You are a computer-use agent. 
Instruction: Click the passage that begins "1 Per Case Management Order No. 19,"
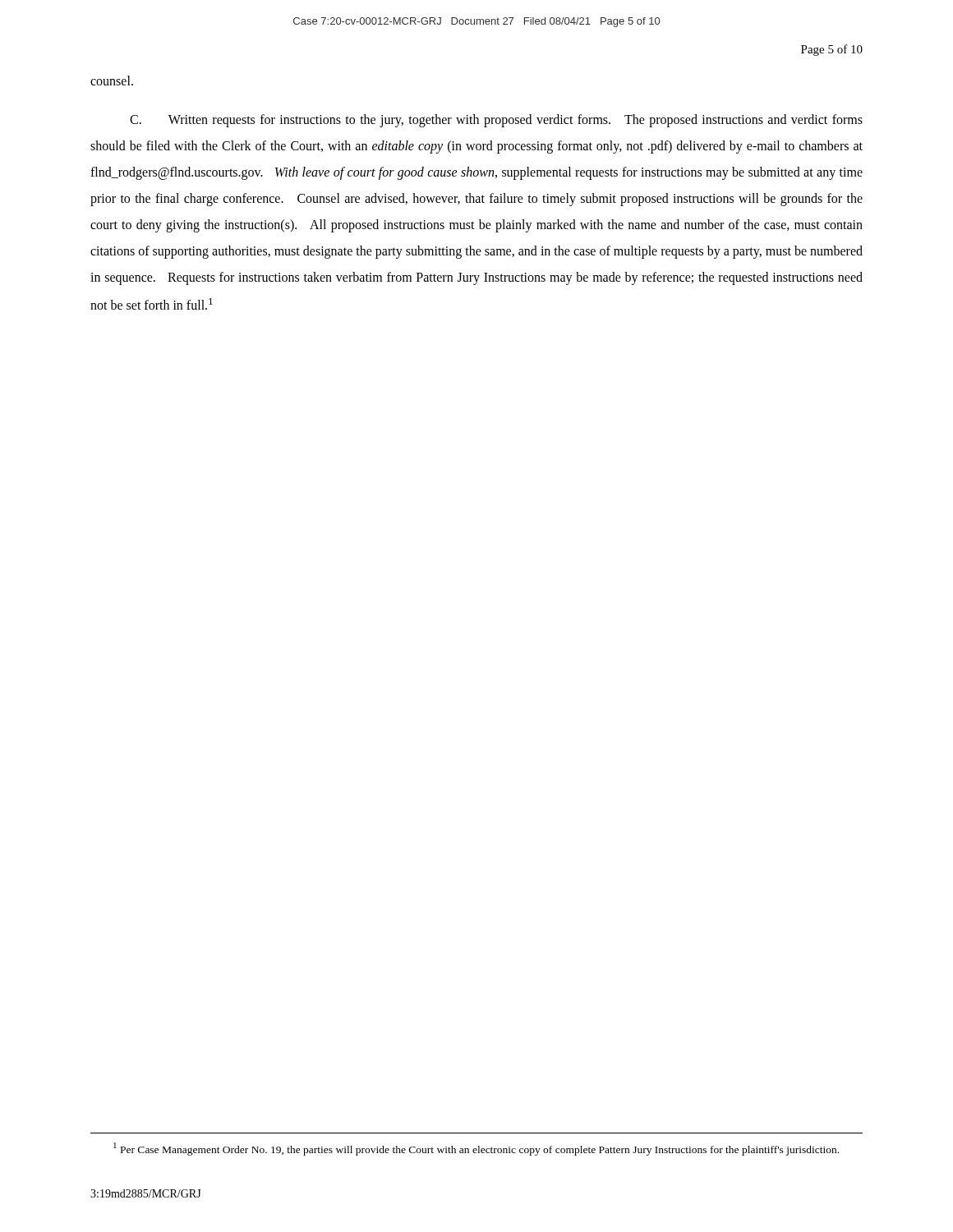476,1148
